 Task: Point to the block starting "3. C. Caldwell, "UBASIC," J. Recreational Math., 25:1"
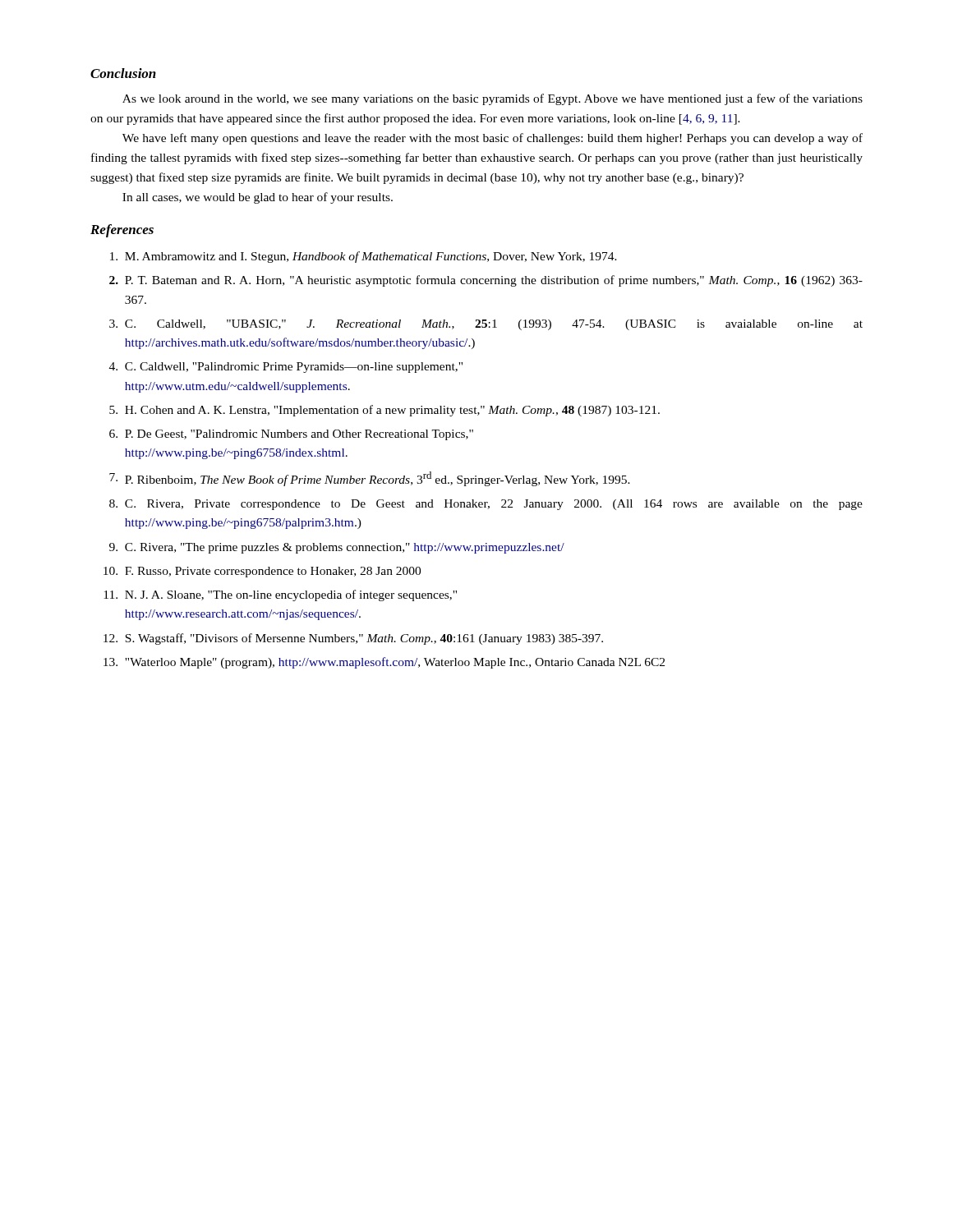pos(476,333)
